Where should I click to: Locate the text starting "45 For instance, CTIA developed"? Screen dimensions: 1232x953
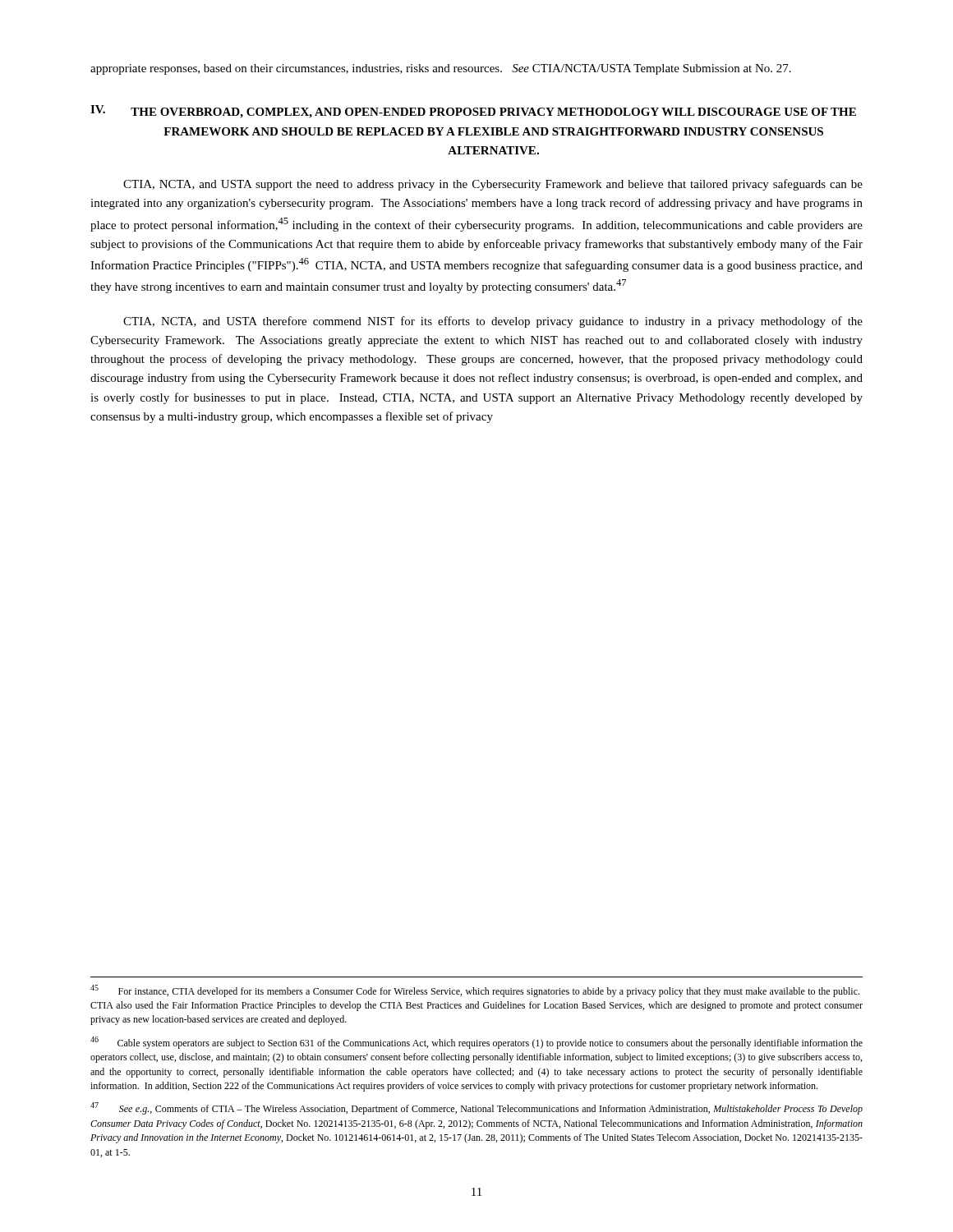tap(476, 1004)
